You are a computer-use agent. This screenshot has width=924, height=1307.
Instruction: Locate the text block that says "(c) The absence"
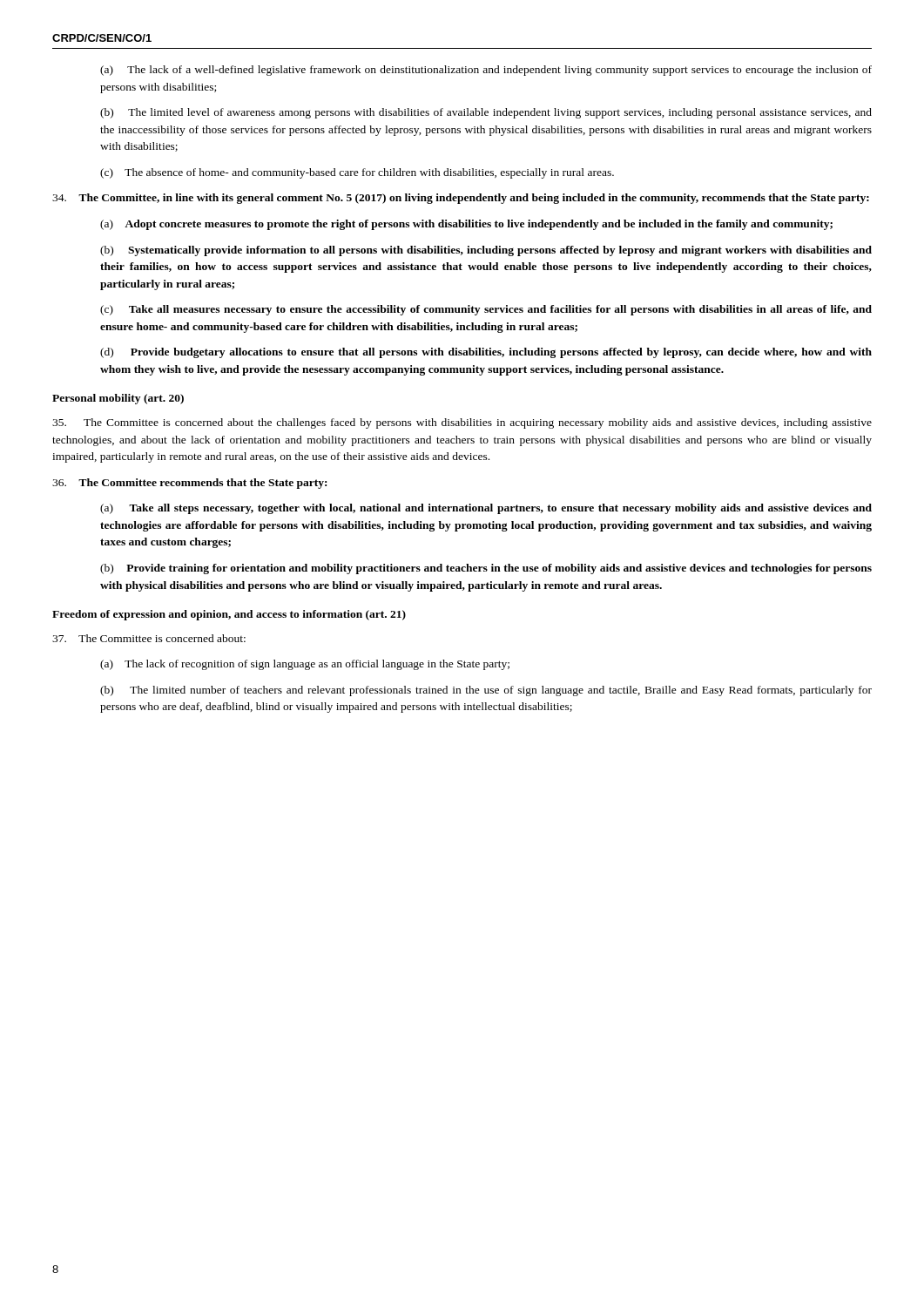point(357,172)
